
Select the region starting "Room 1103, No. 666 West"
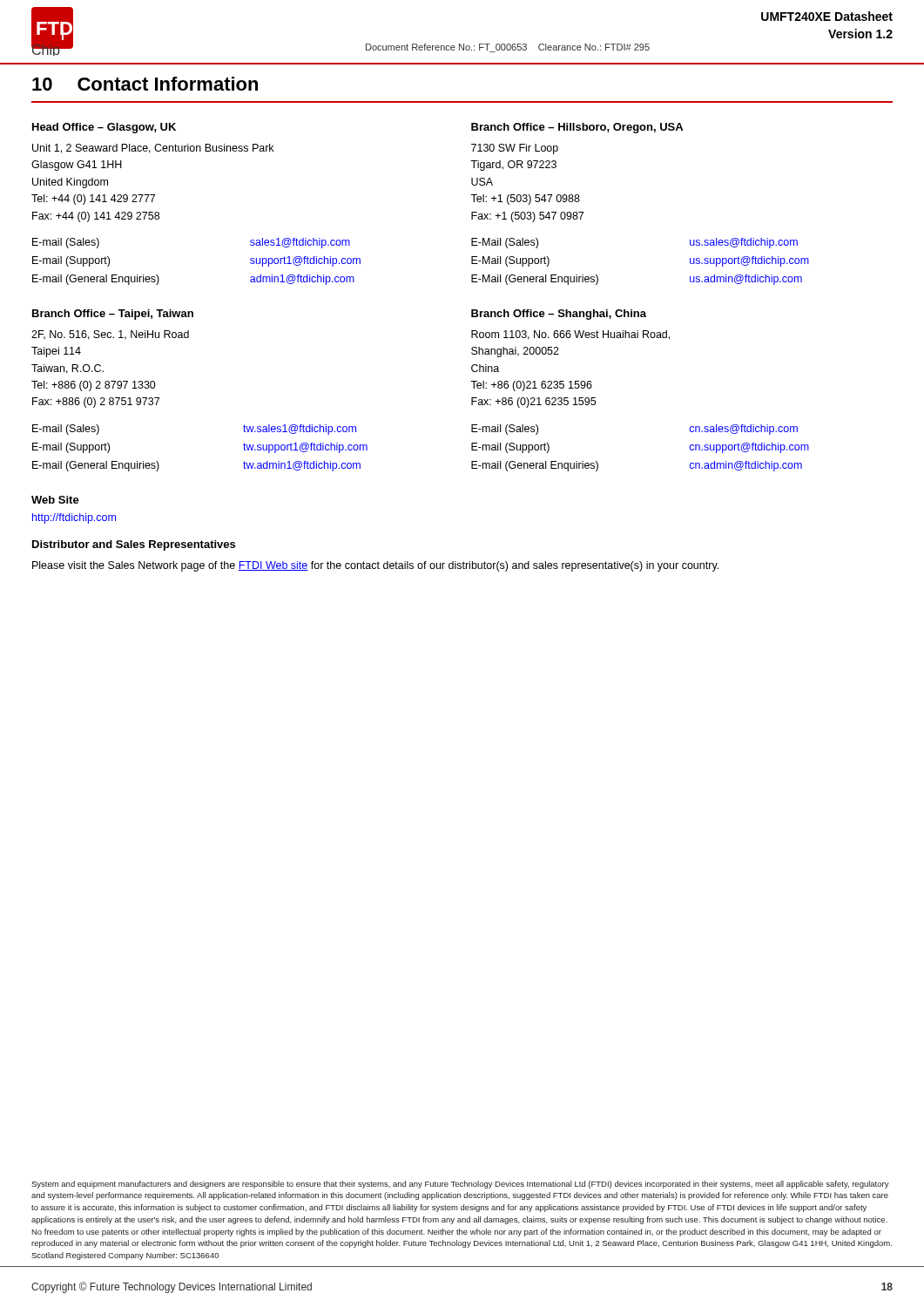tap(570, 335)
